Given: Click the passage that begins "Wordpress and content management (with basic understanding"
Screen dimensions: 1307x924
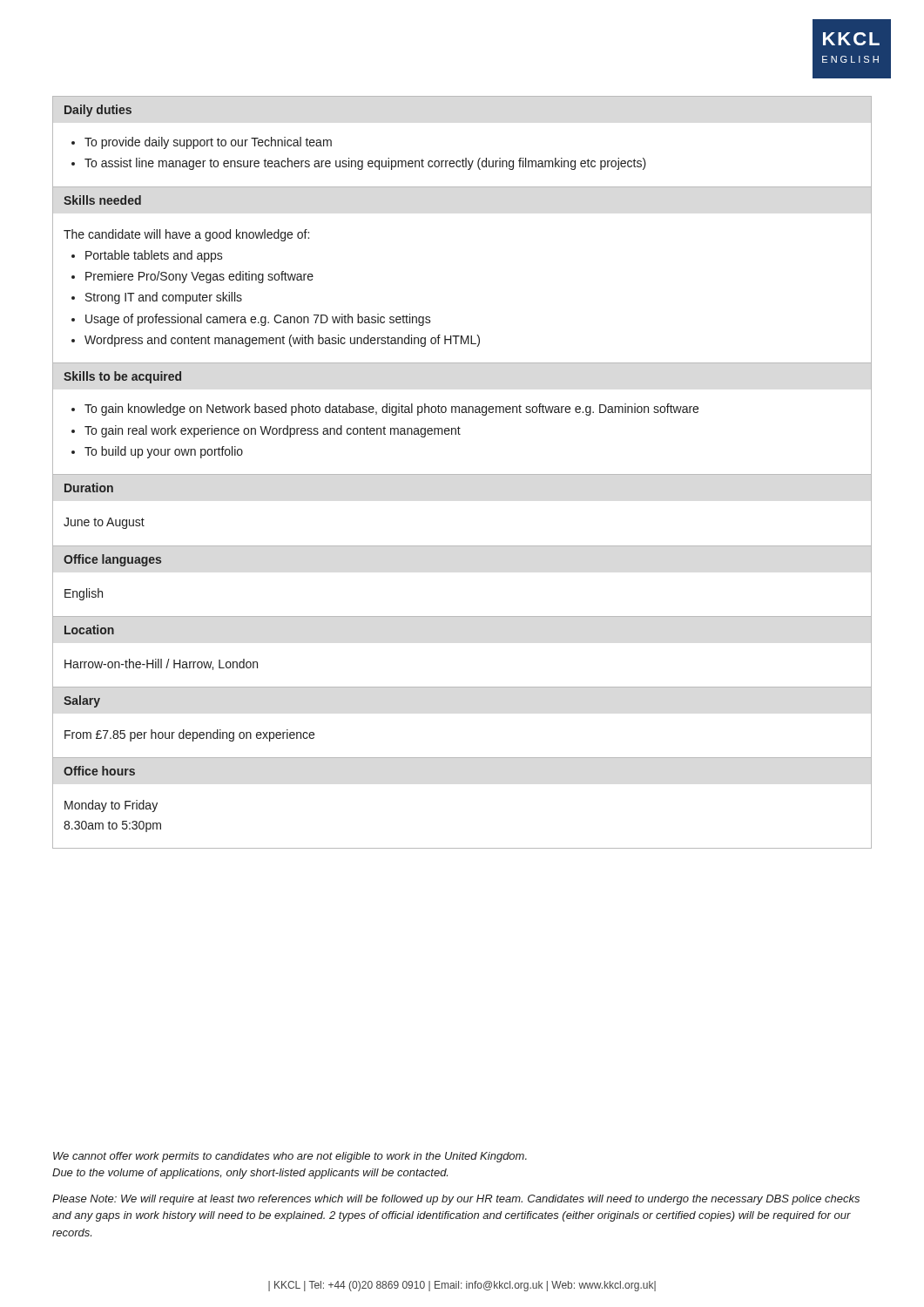Looking at the screenshot, I should click(x=283, y=340).
